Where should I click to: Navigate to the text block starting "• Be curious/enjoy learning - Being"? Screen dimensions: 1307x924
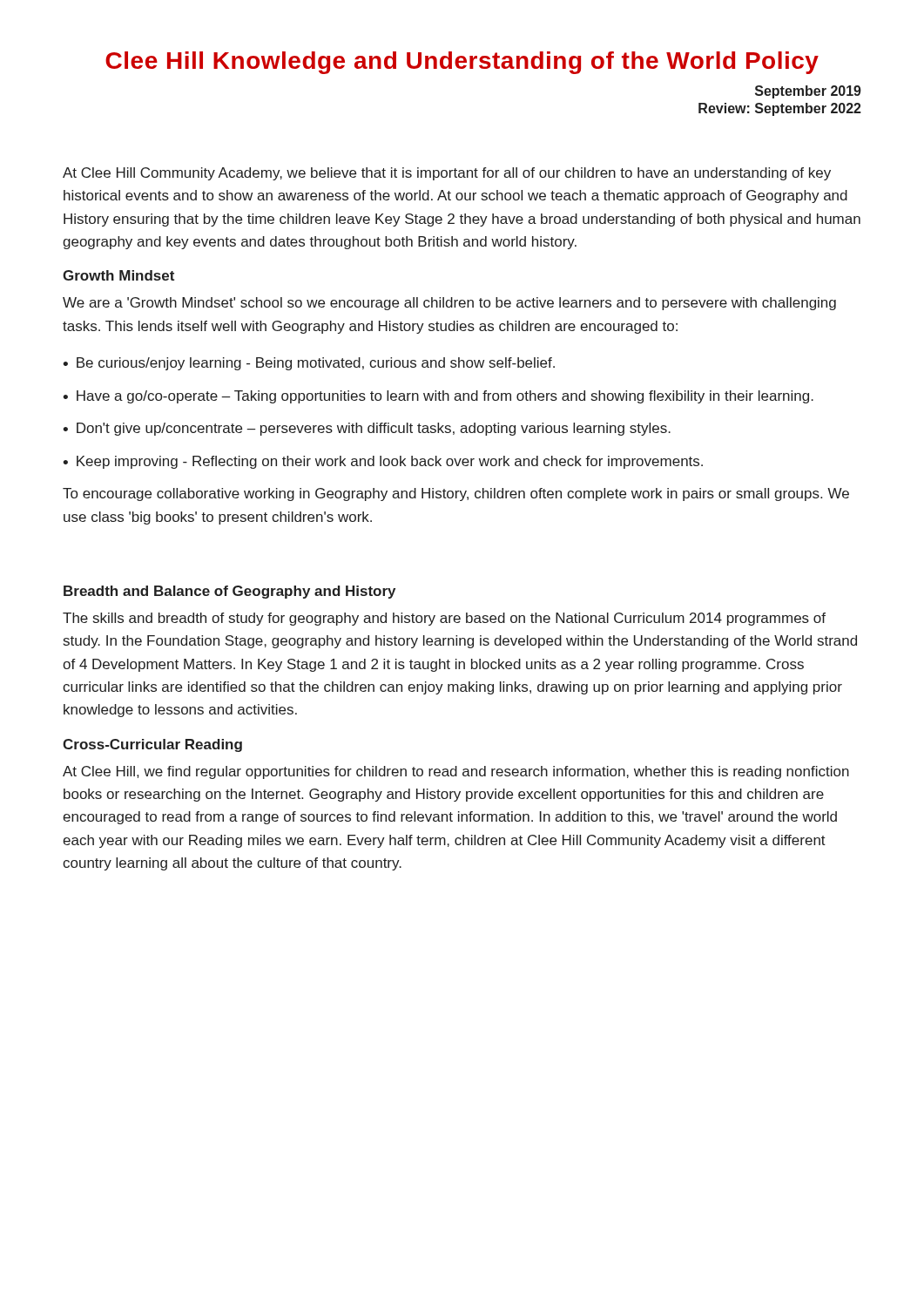309,364
